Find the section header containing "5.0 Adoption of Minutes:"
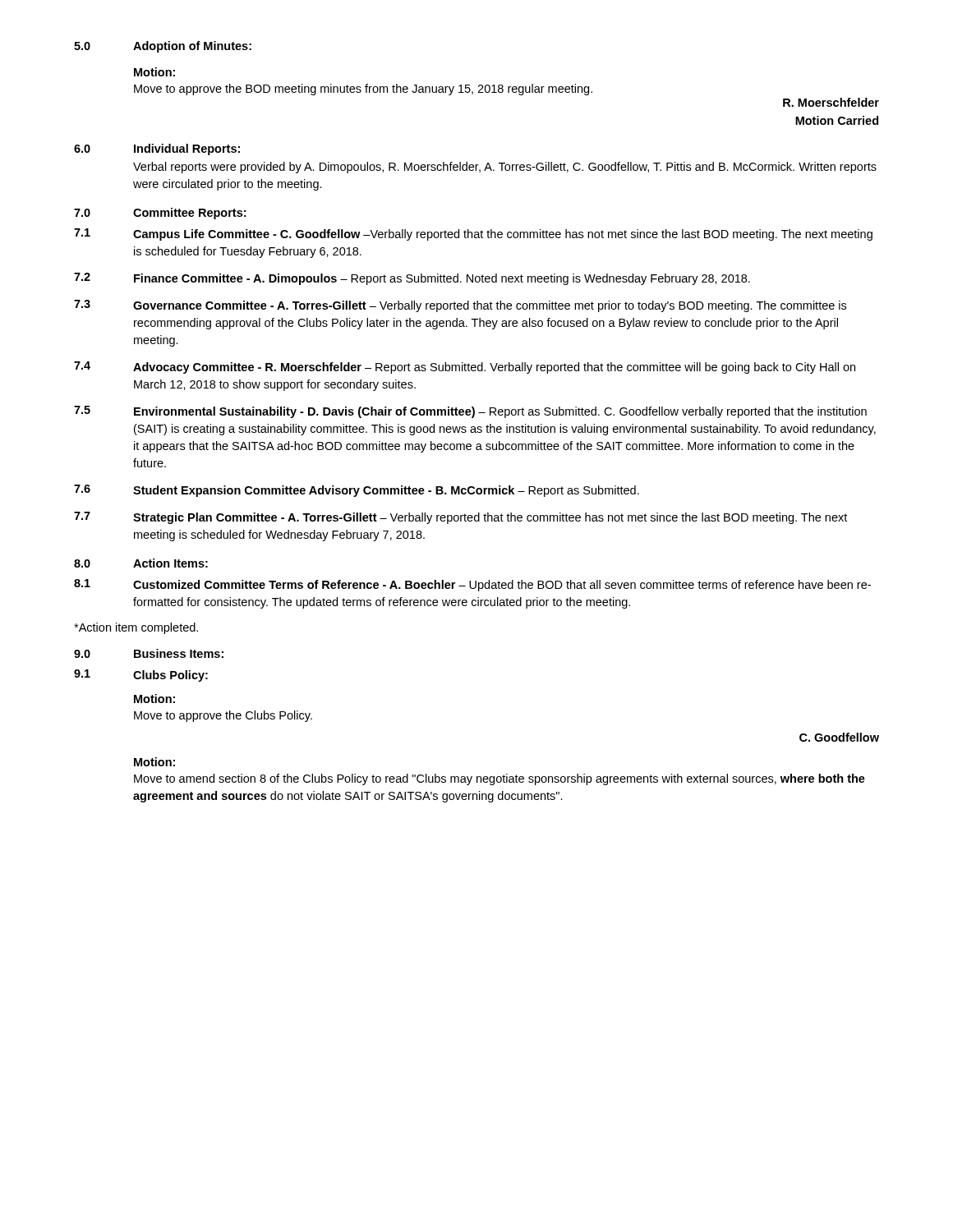Screen dimensions: 1232x953 163,47
